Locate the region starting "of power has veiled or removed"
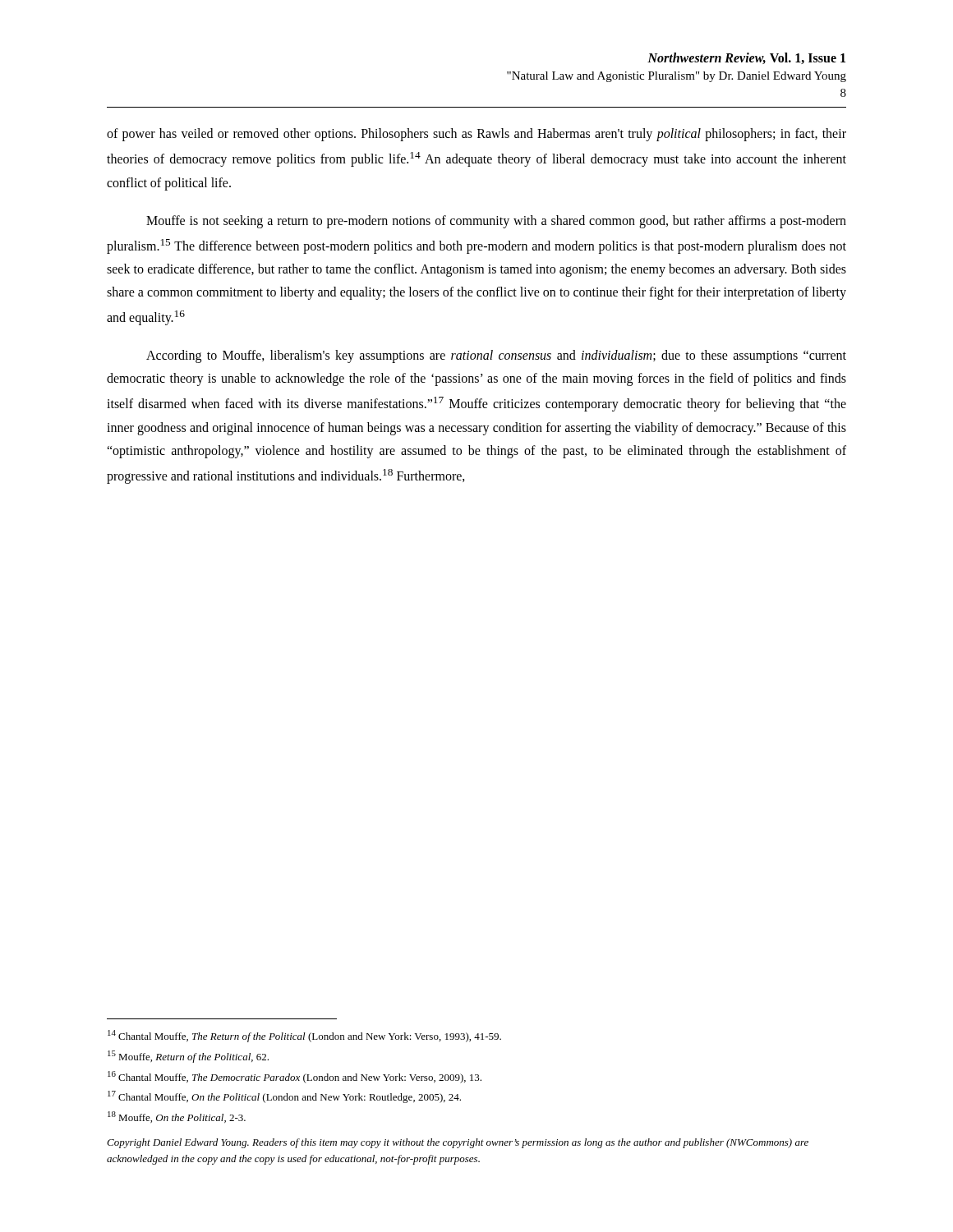Screen dimensions: 1232x953 (x=476, y=158)
